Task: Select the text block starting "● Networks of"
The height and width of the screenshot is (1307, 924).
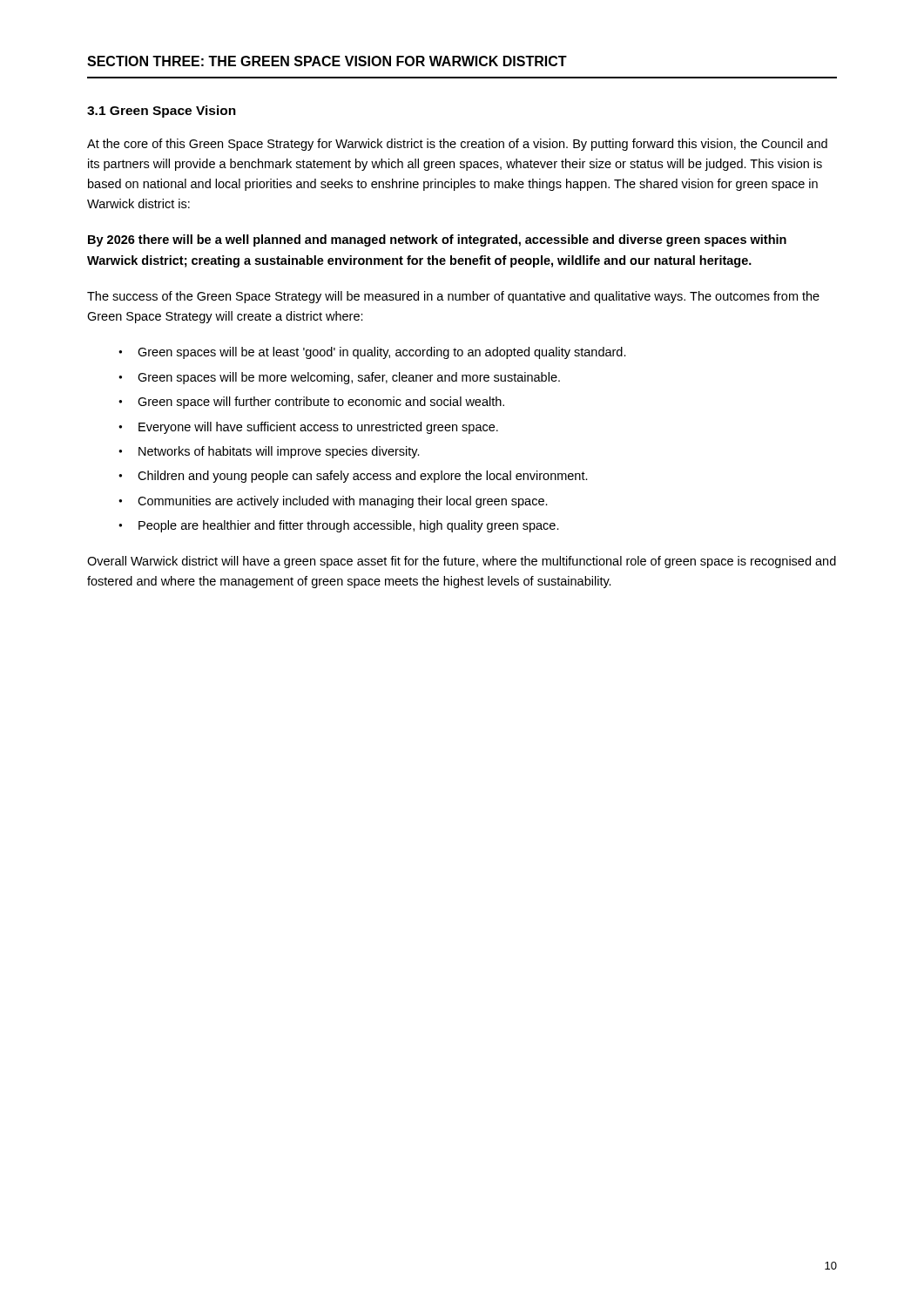Action: point(269,452)
